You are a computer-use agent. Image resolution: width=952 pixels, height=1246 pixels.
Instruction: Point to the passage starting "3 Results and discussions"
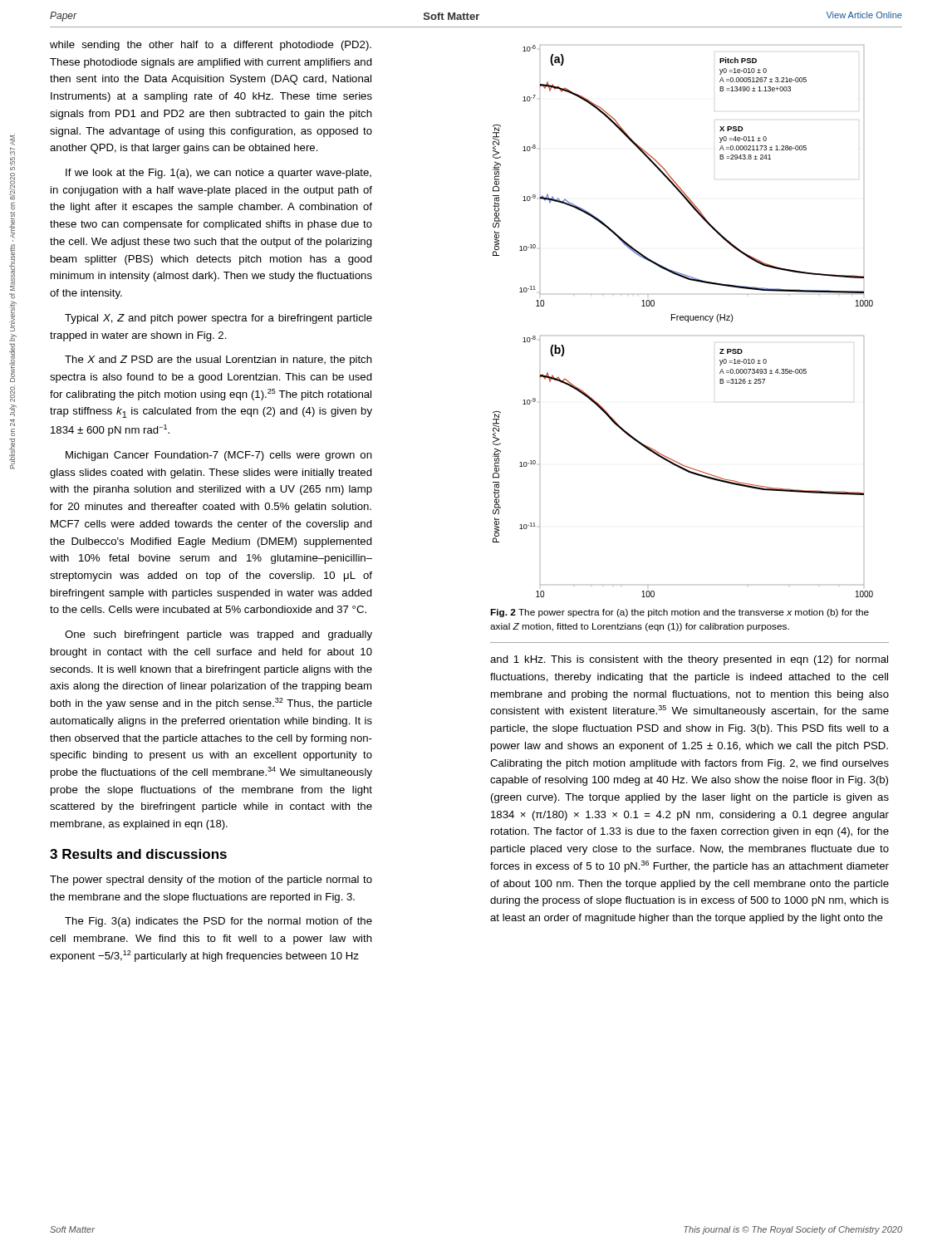pyautogui.click(x=139, y=854)
